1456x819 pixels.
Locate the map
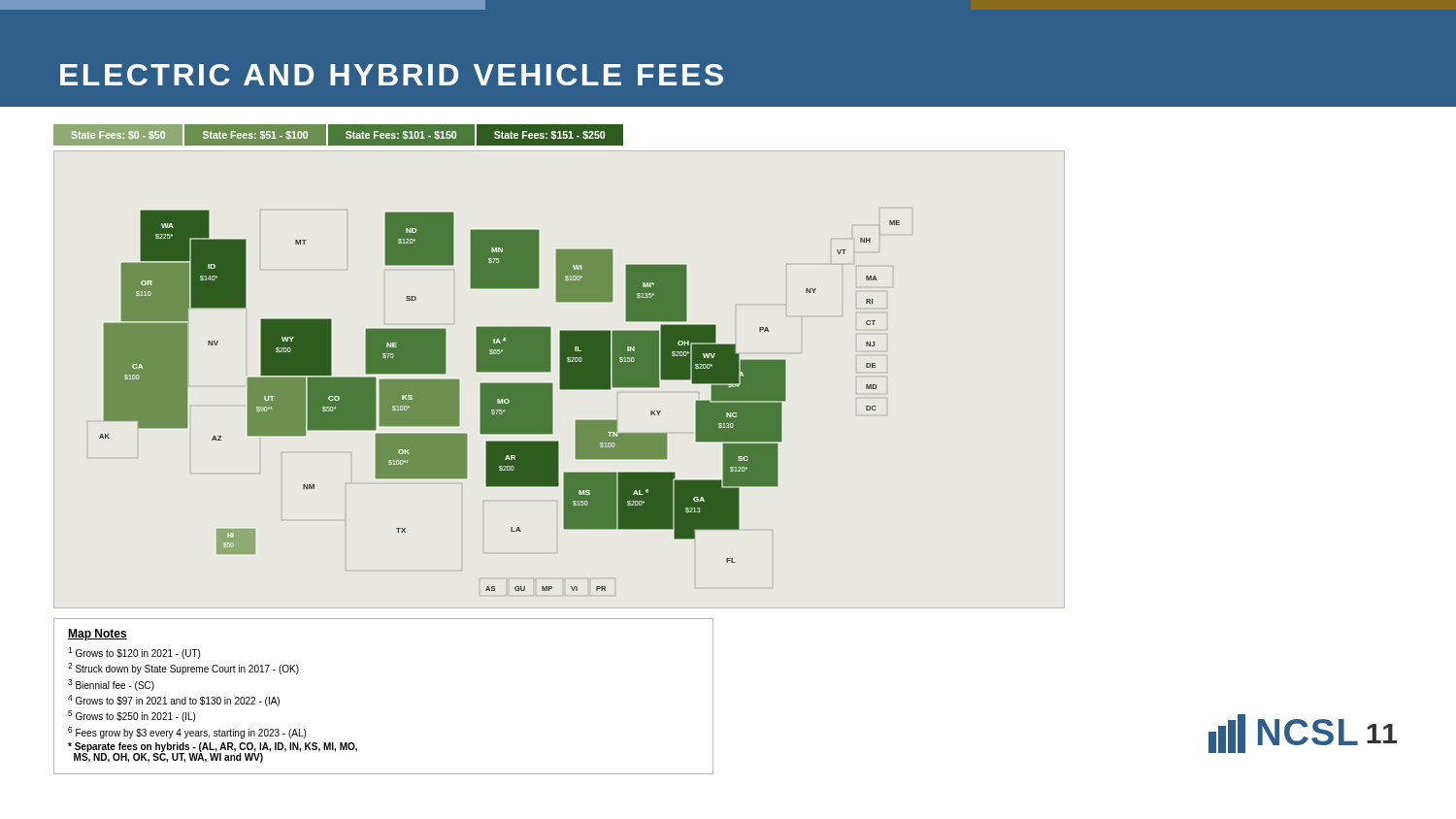[x=559, y=379]
